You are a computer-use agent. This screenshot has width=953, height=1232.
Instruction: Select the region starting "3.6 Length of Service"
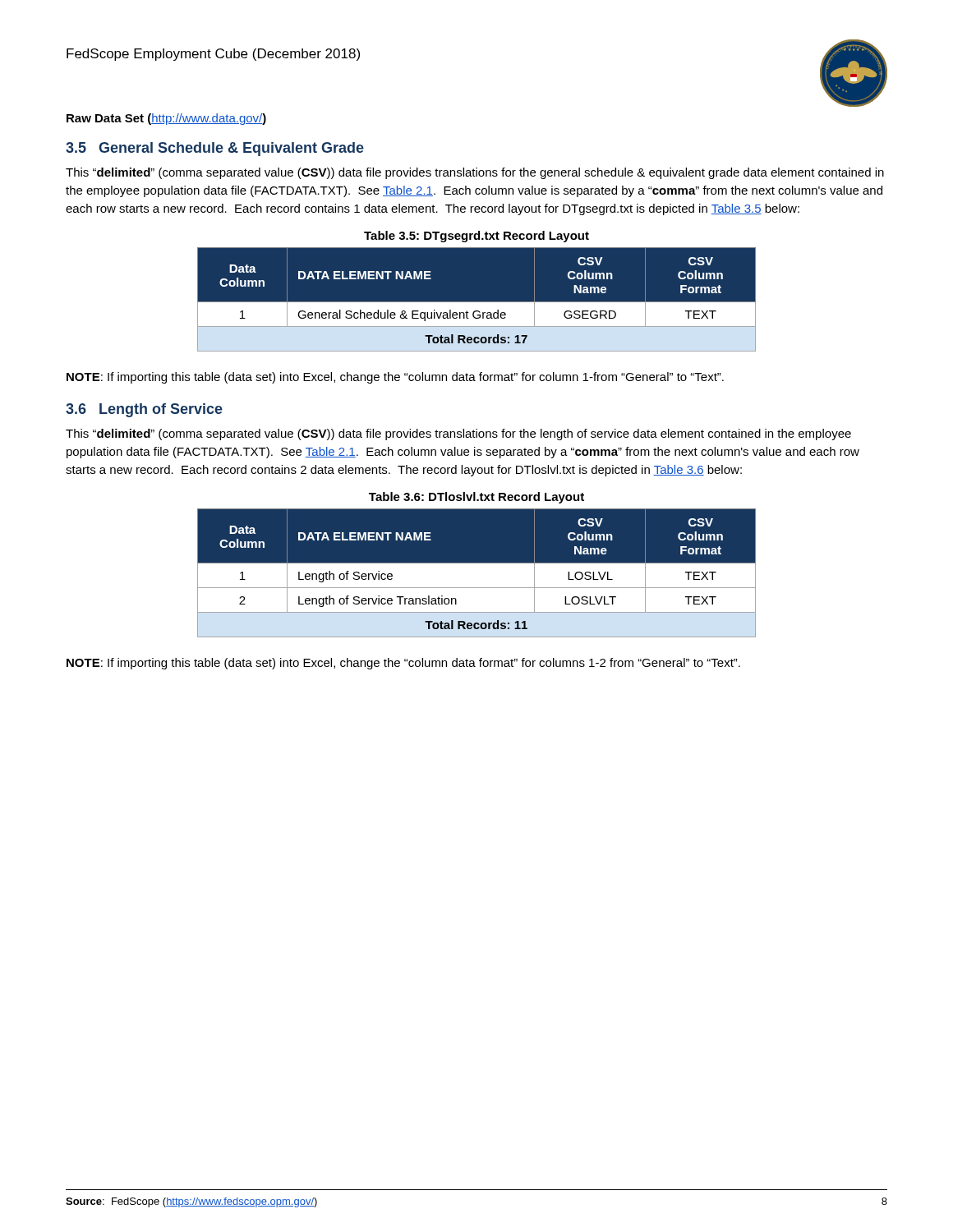(x=144, y=409)
